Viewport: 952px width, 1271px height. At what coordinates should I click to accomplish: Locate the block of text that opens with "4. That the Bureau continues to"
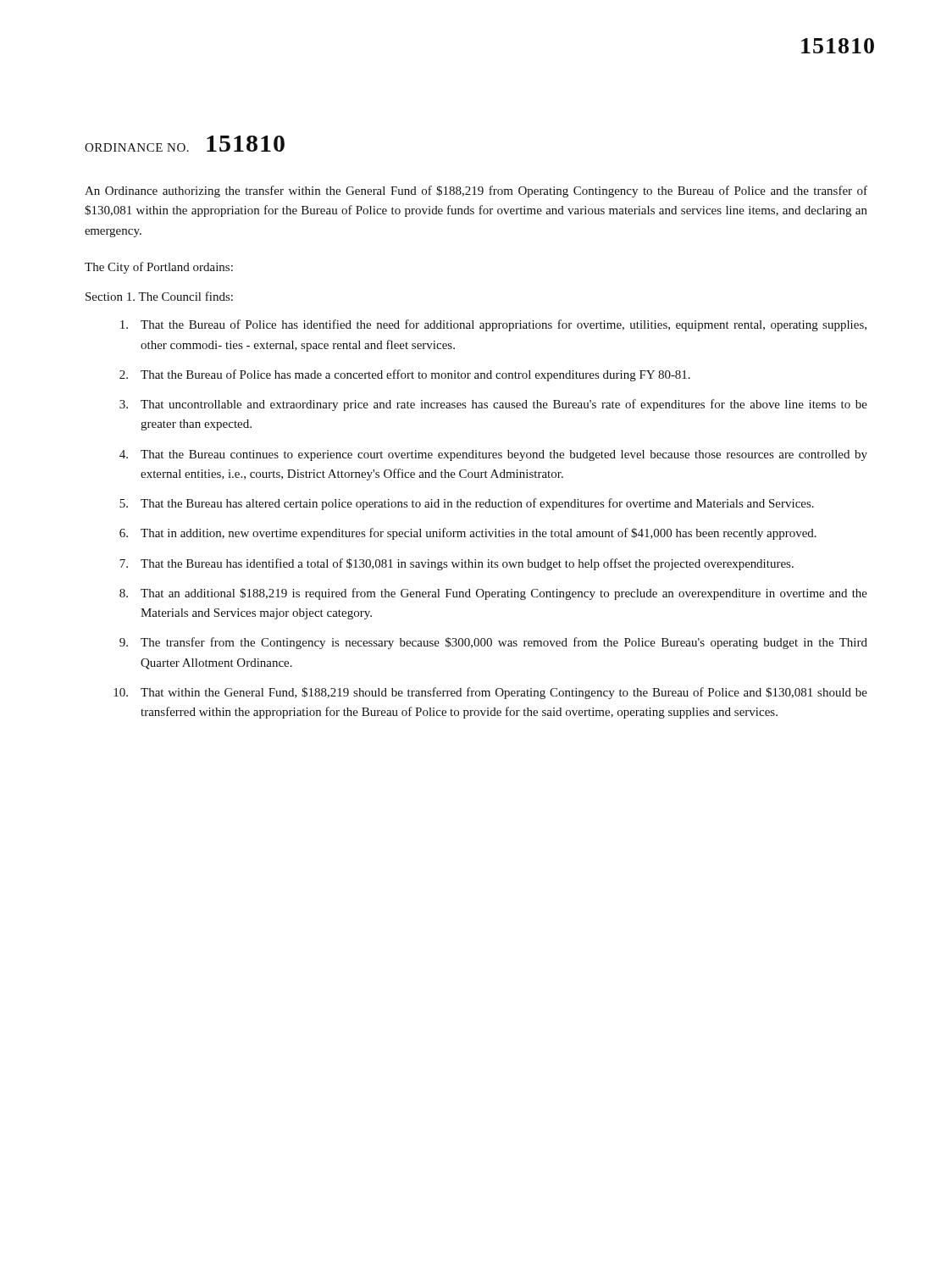476,464
